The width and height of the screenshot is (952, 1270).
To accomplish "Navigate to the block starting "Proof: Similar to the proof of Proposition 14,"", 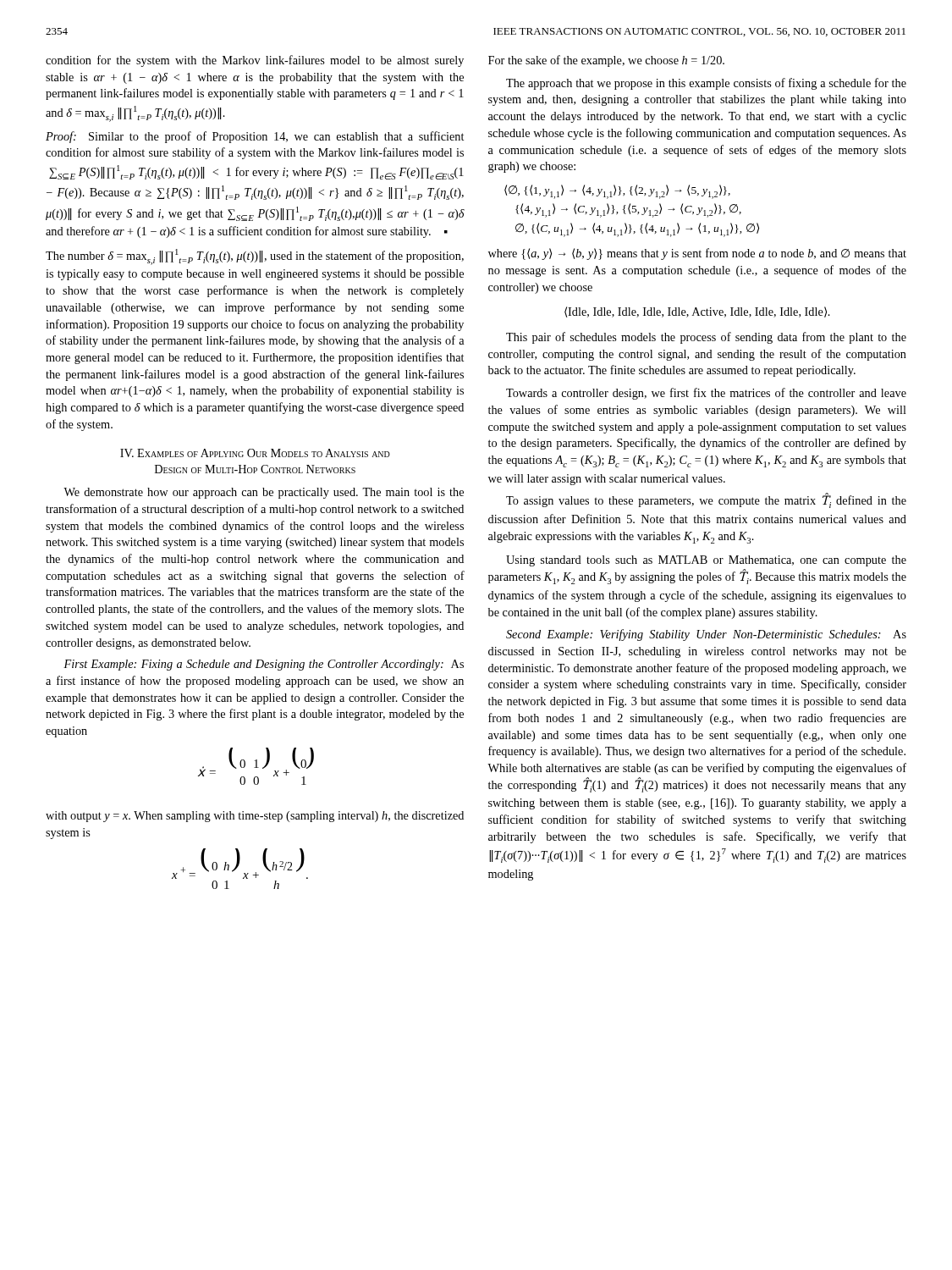I will (x=255, y=184).
